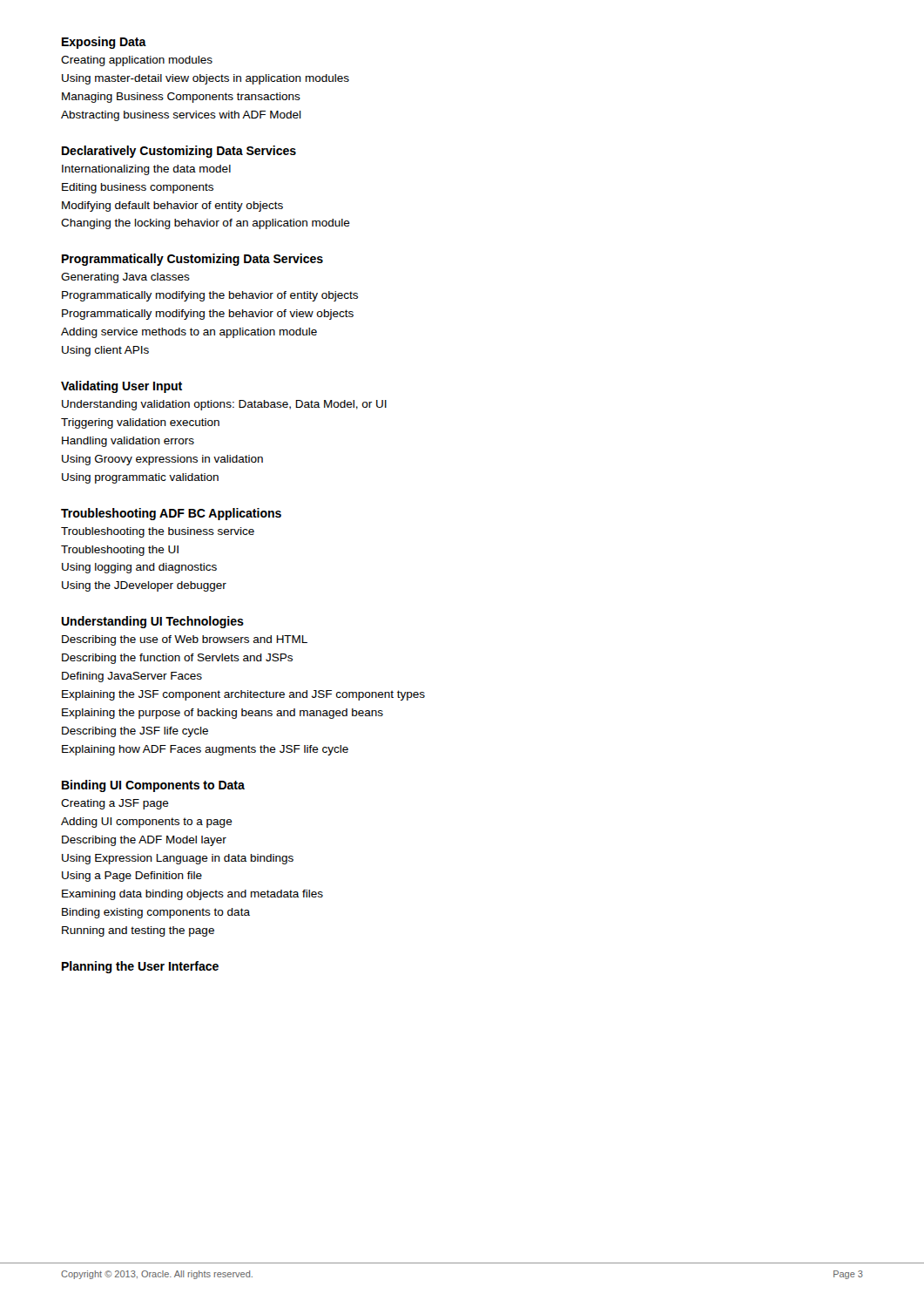Locate the list item that reads "Triggering validation execution"
The width and height of the screenshot is (924, 1307).
point(140,422)
